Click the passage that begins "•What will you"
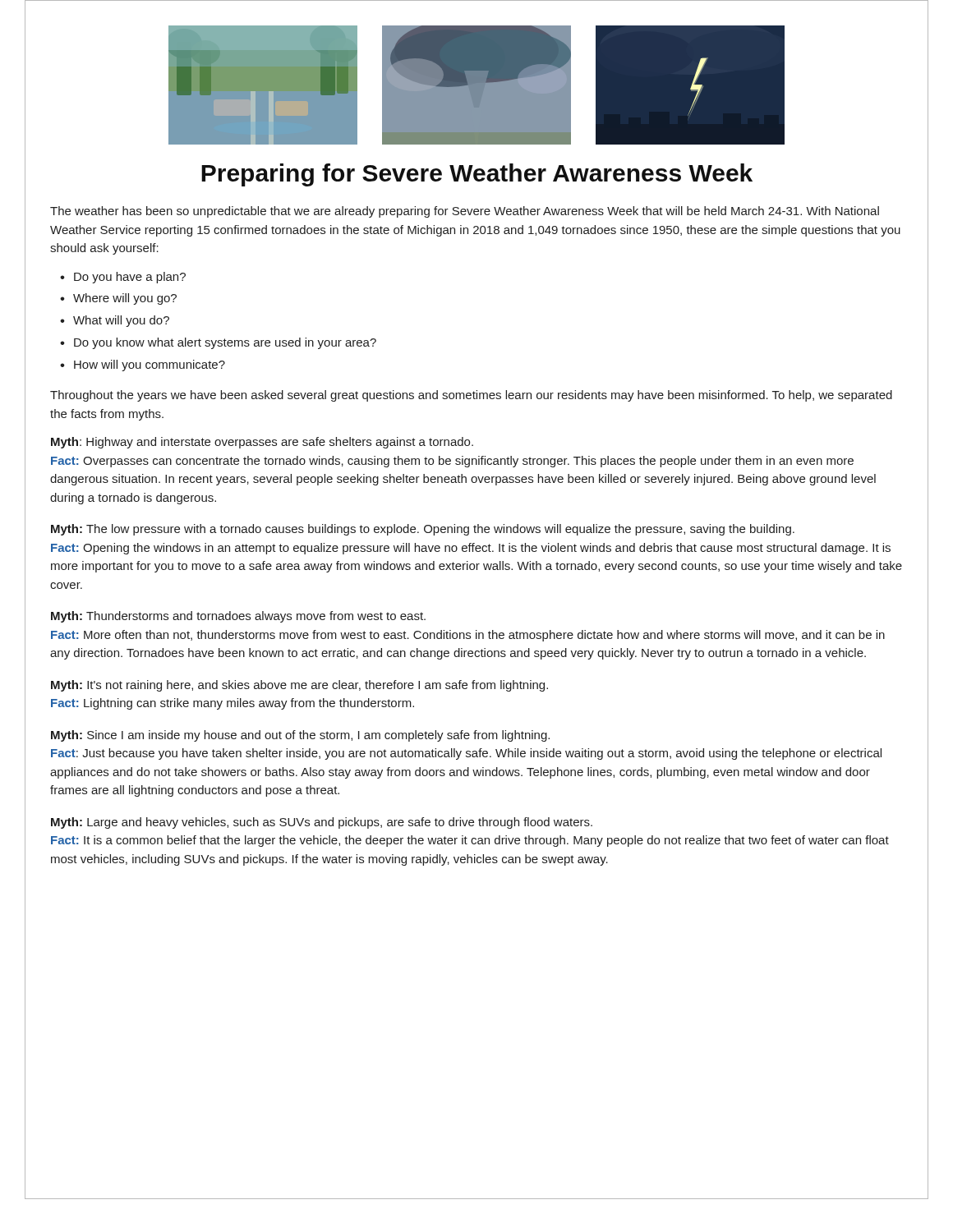 (x=115, y=321)
